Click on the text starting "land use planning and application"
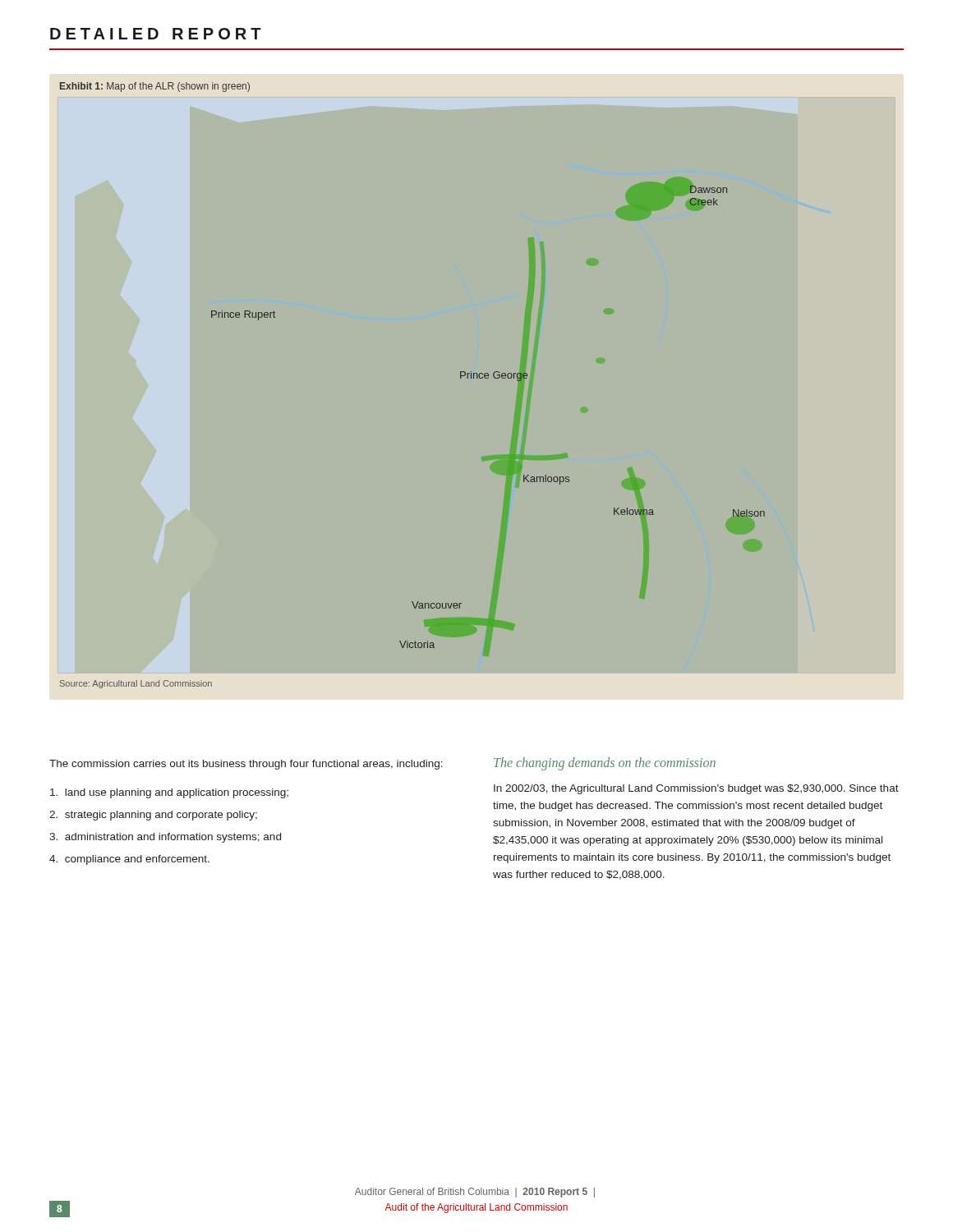Image resolution: width=953 pixels, height=1232 pixels. [169, 792]
